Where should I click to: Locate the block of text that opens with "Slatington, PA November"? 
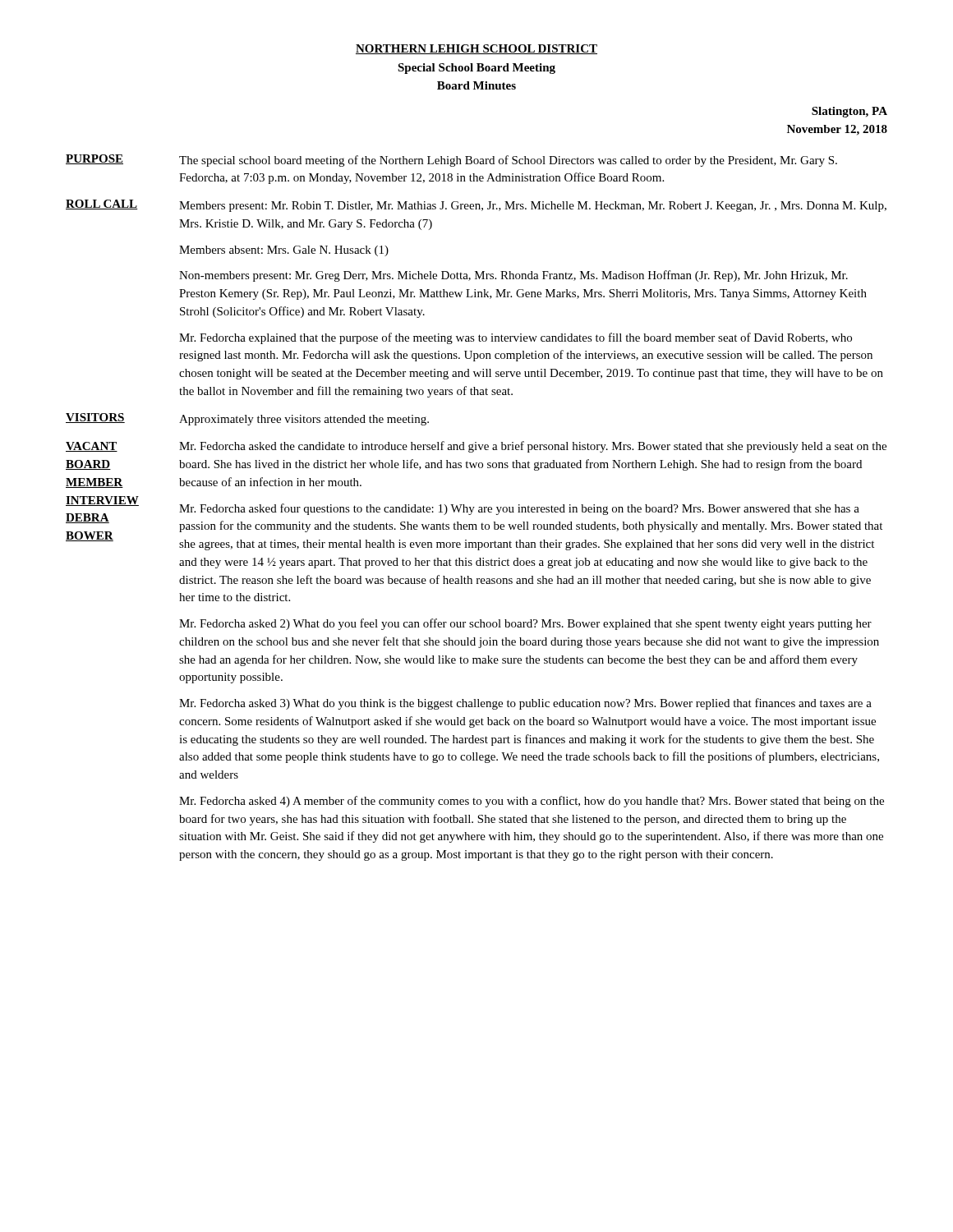click(x=837, y=120)
